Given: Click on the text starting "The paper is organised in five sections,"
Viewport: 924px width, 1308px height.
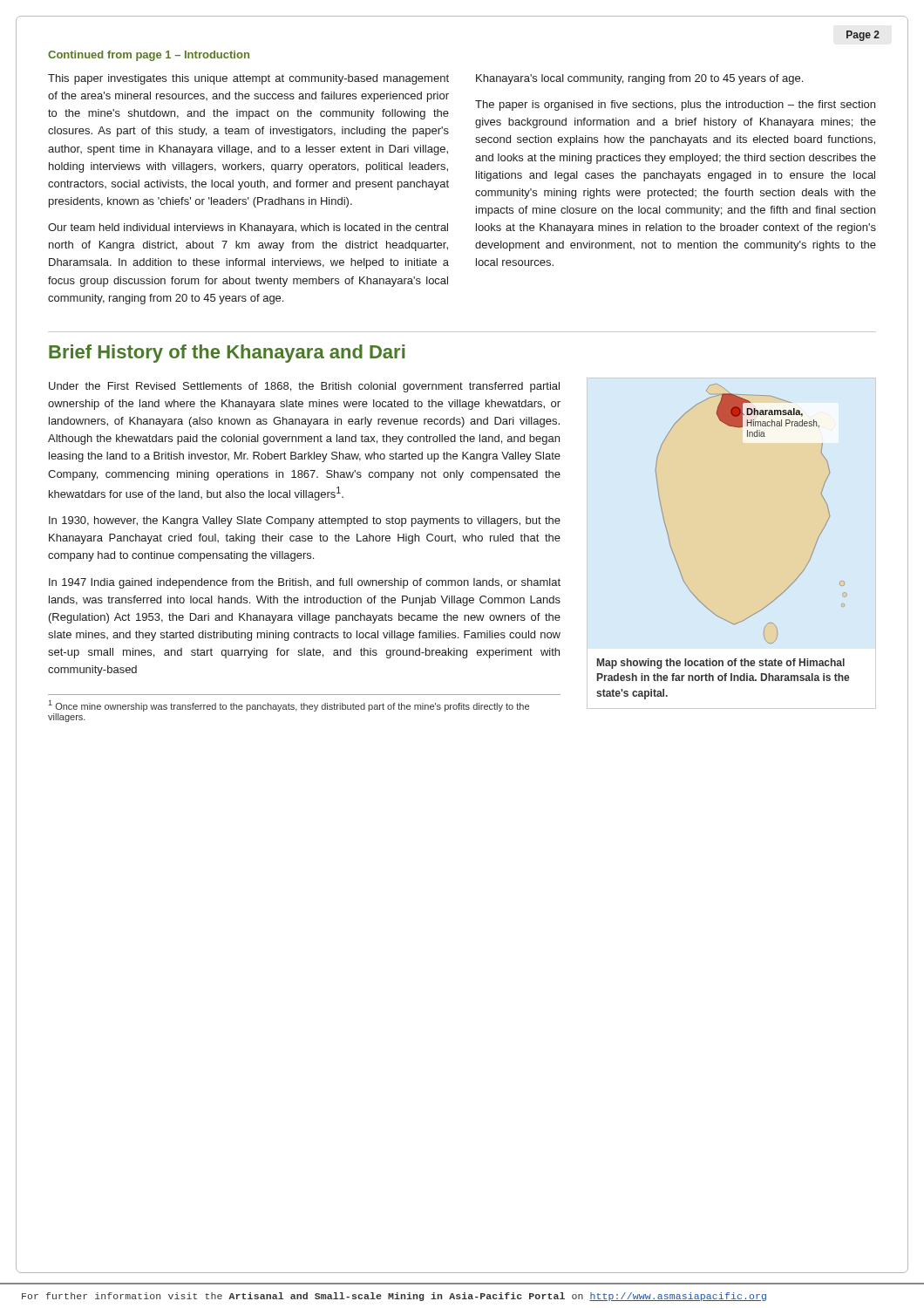Looking at the screenshot, I should tap(676, 183).
